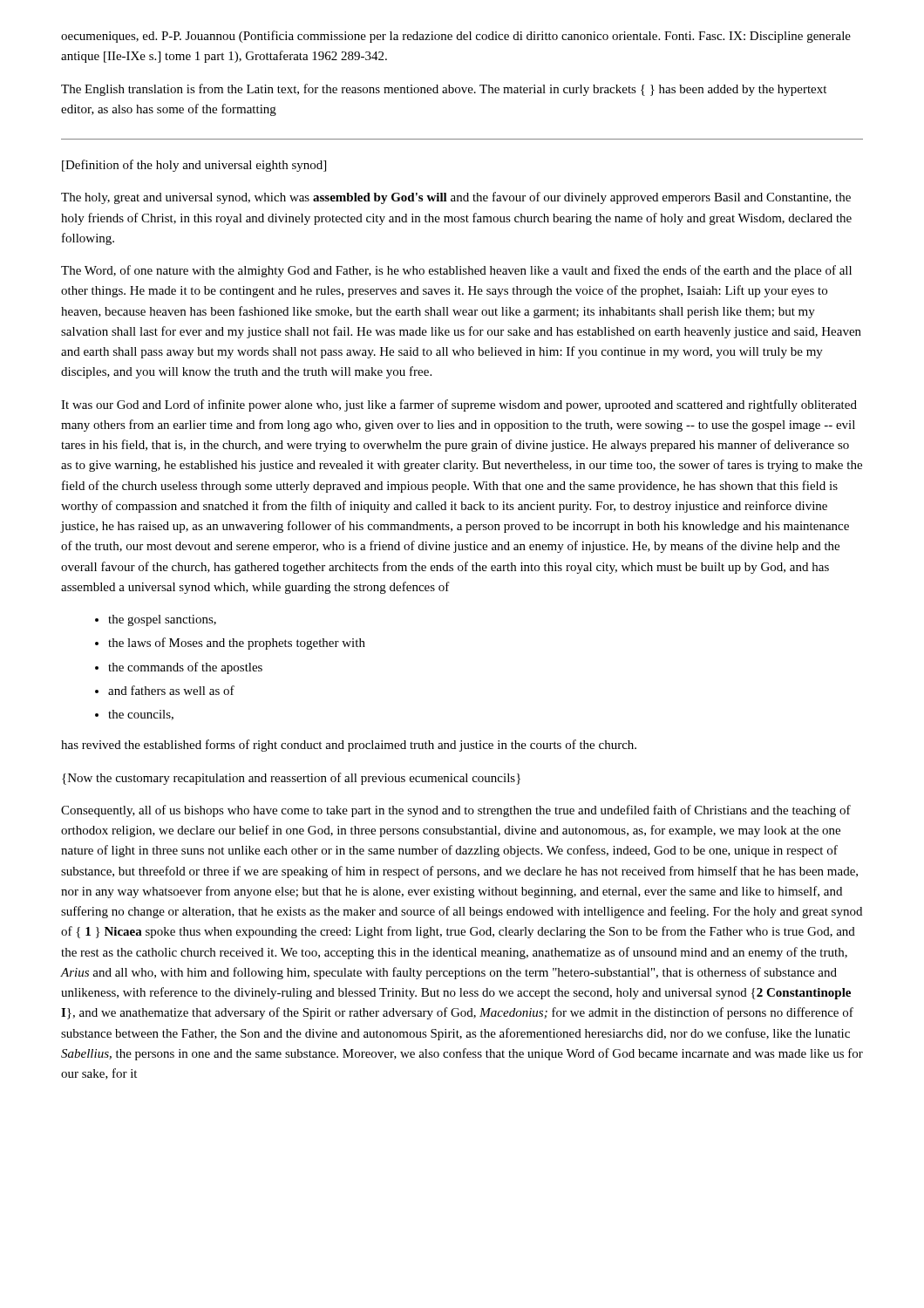Find the element starting "oecumeniques, ed. P-P. Jouannou (Pontificia commissione per la"
This screenshot has height=1308, width=924.
[456, 46]
